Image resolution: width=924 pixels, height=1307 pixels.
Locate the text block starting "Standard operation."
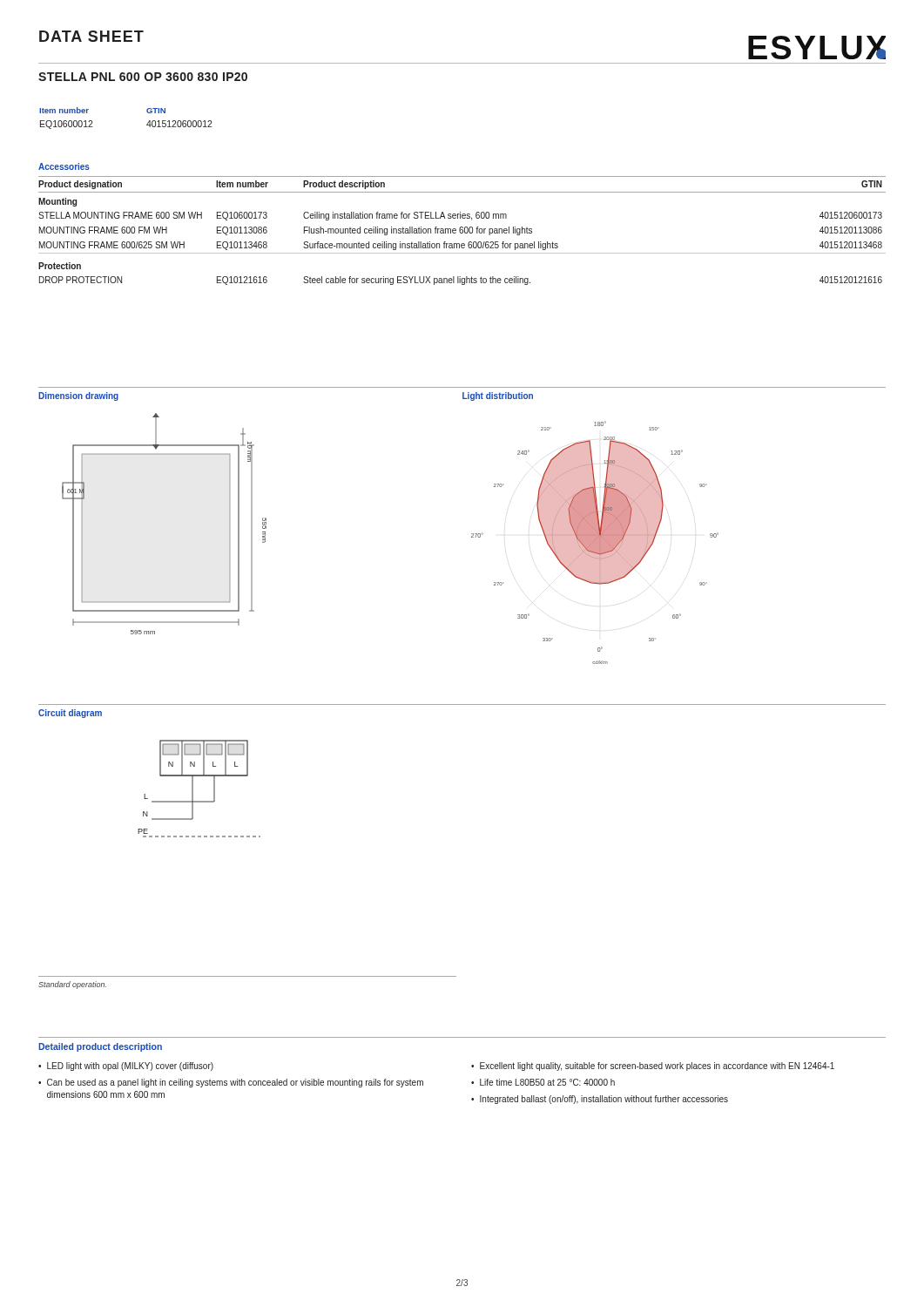coord(73,985)
